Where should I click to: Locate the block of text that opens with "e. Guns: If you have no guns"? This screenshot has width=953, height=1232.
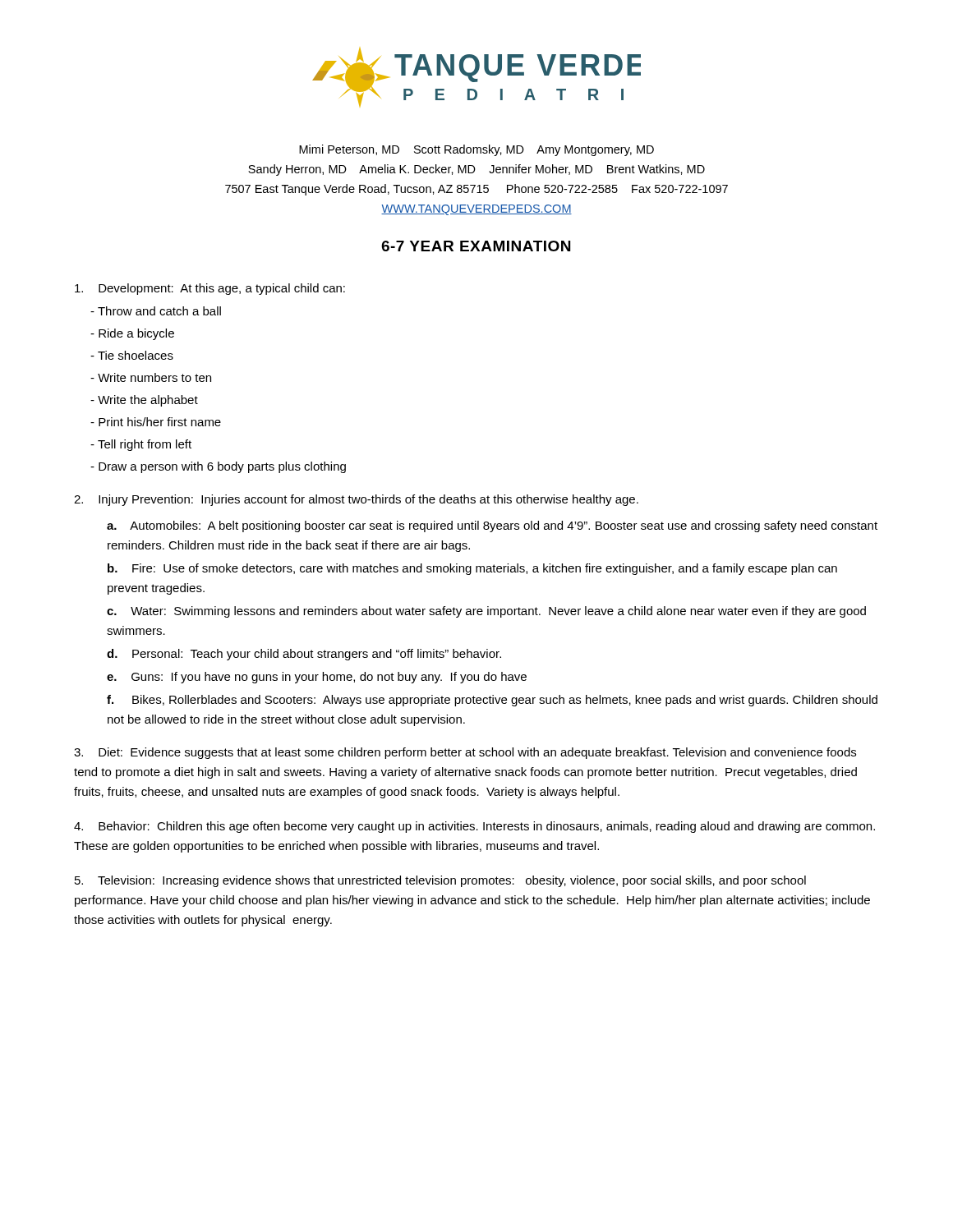coord(317,676)
